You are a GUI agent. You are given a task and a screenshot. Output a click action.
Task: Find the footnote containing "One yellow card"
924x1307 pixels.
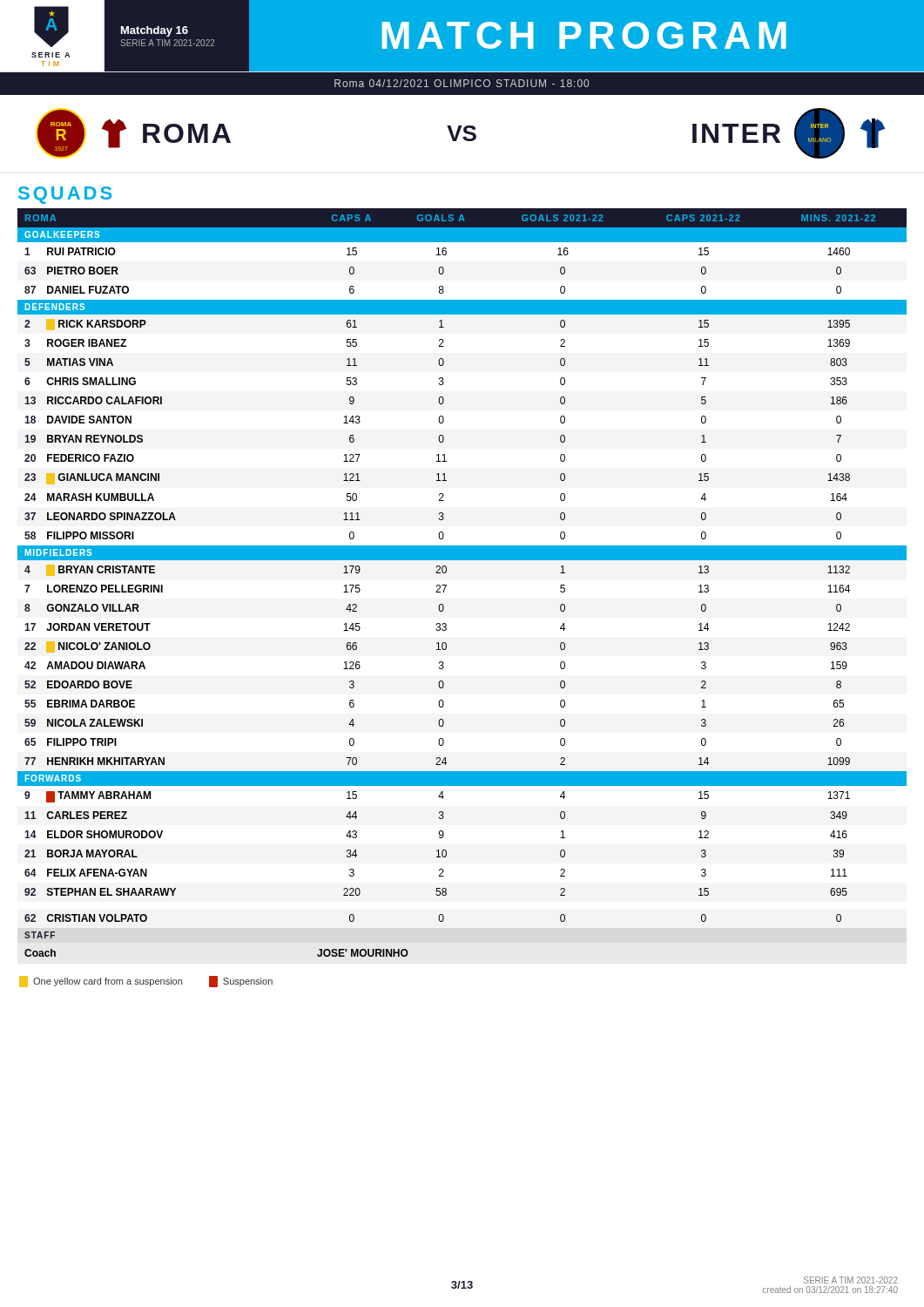(x=146, y=981)
